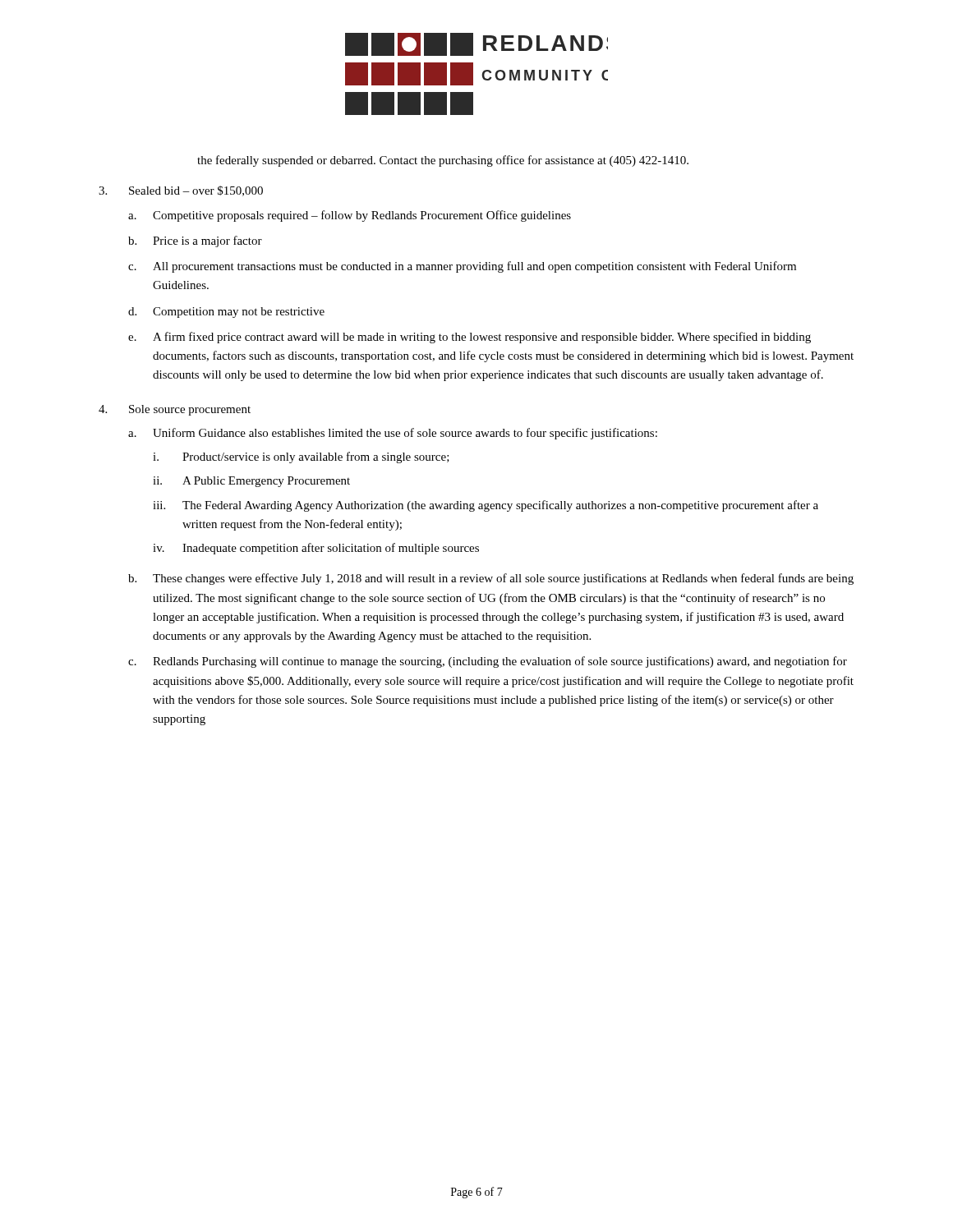This screenshot has width=953, height=1232.
Task: Find the text block starting "Inadequate competition after solicitation"
Action: pyautogui.click(x=331, y=548)
